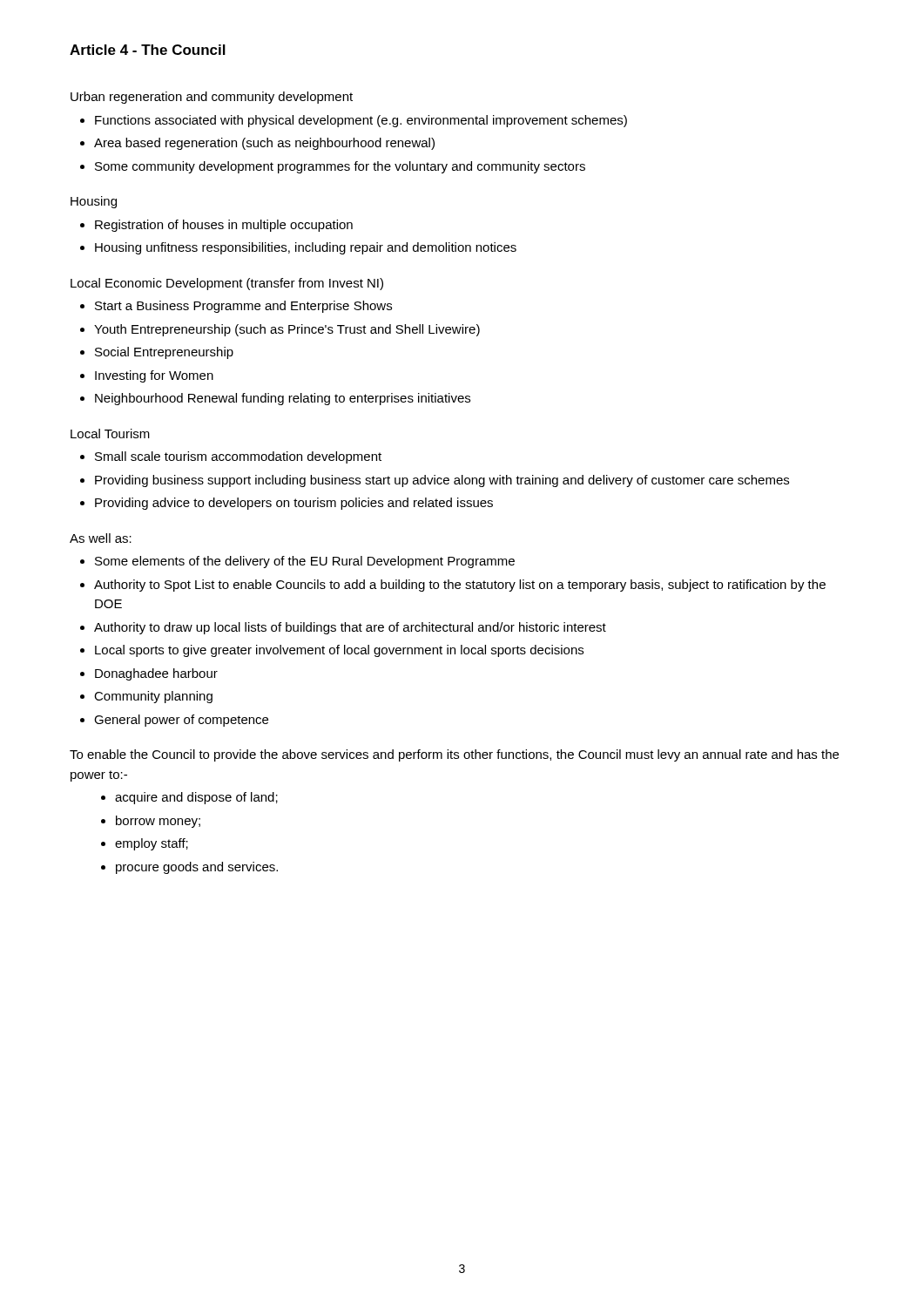This screenshot has height=1307, width=924.
Task: Find the passage starting "Social Entrepreneurship"
Action: point(164,352)
